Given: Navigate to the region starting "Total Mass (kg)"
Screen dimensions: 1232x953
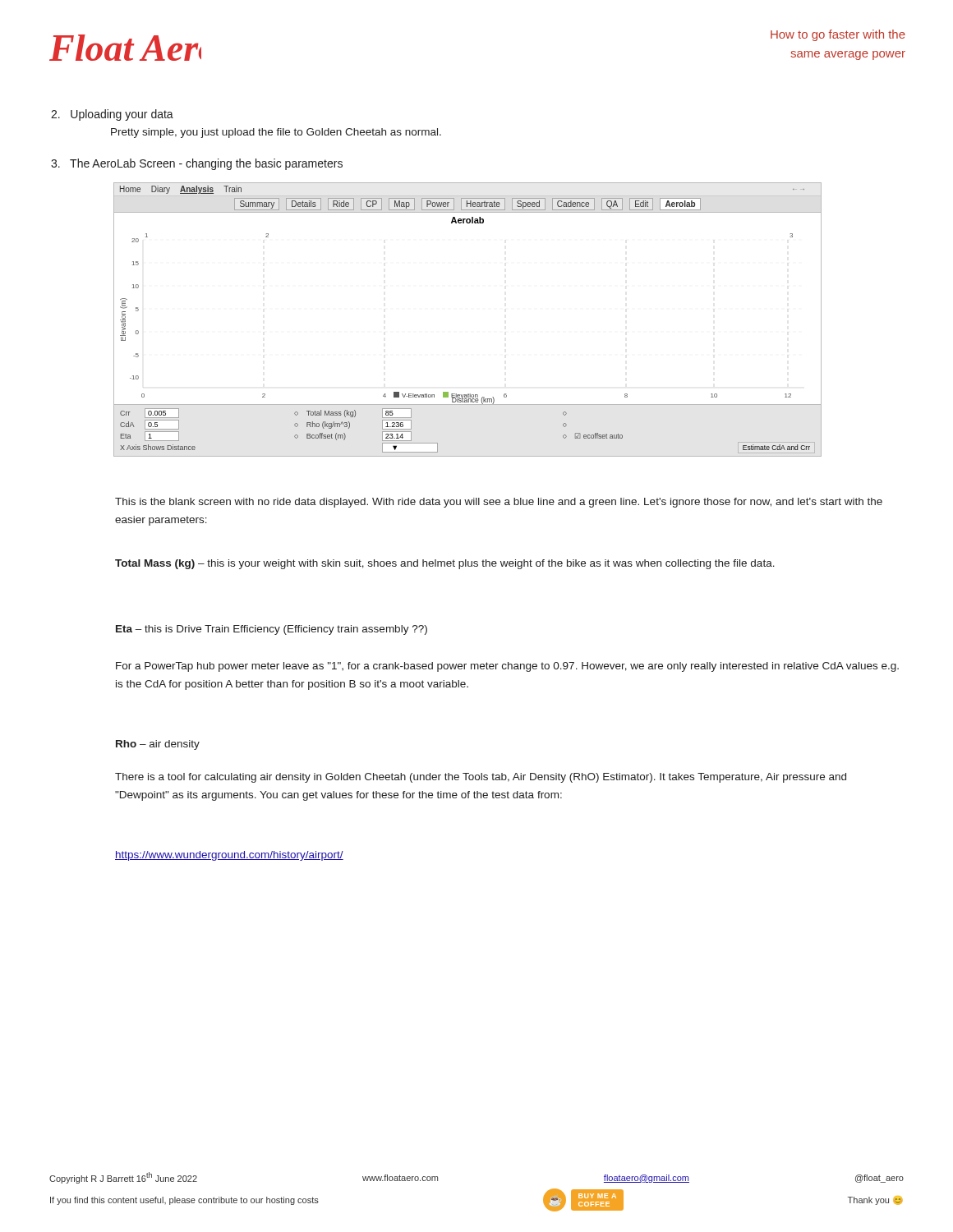Looking at the screenshot, I should click(x=445, y=563).
